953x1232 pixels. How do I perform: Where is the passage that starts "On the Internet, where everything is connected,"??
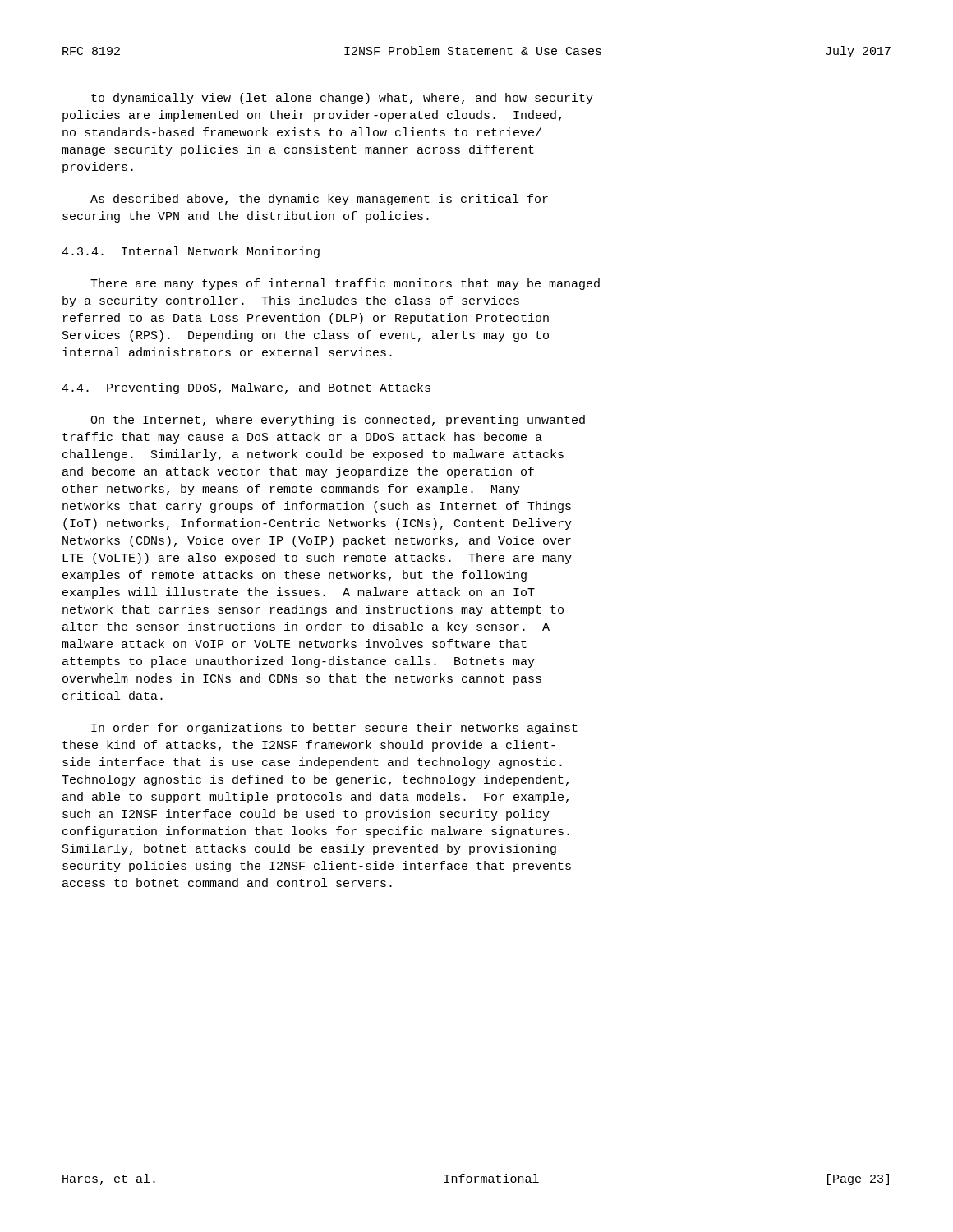click(324, 559)
